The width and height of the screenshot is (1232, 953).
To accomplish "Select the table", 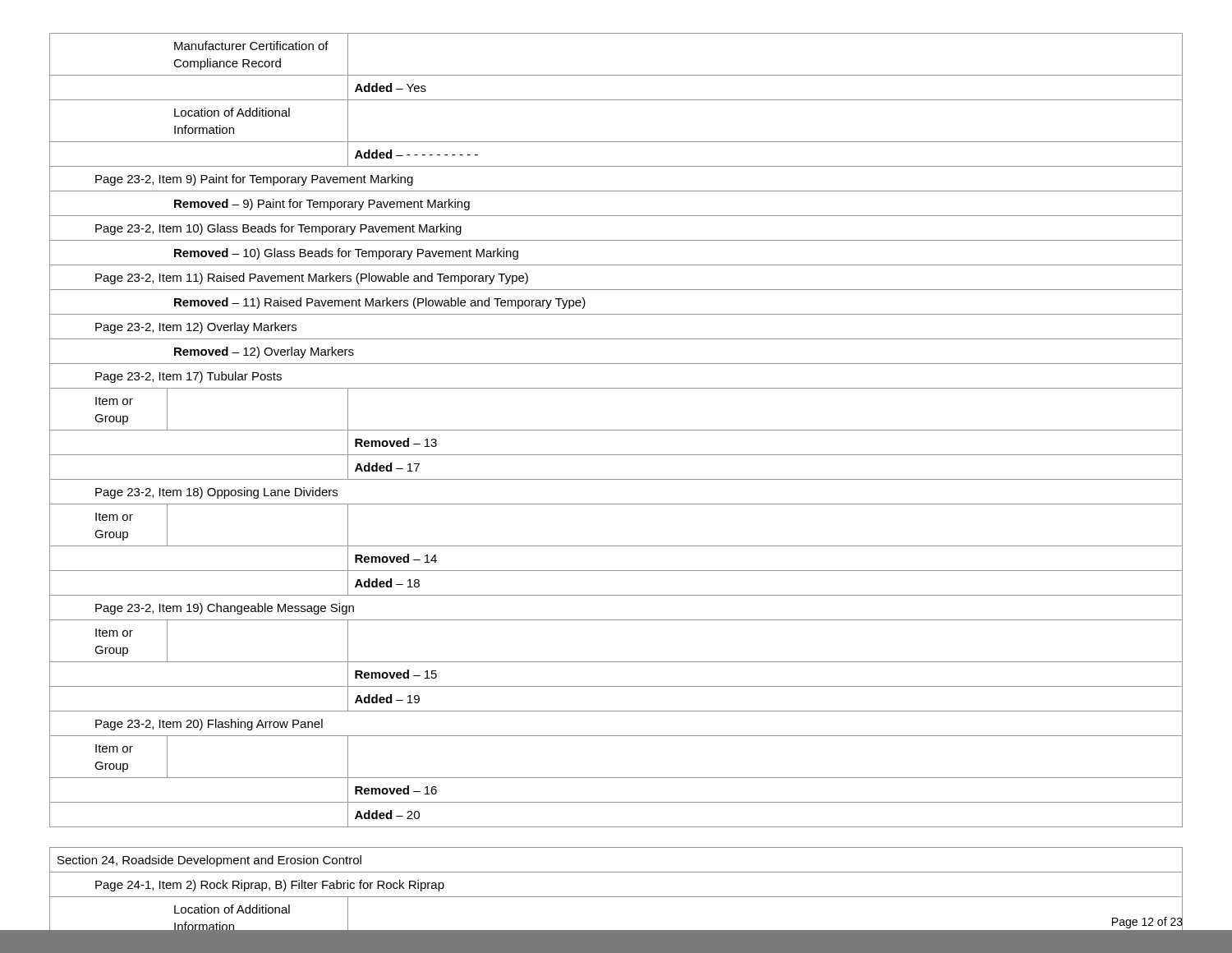I will 616,493.
